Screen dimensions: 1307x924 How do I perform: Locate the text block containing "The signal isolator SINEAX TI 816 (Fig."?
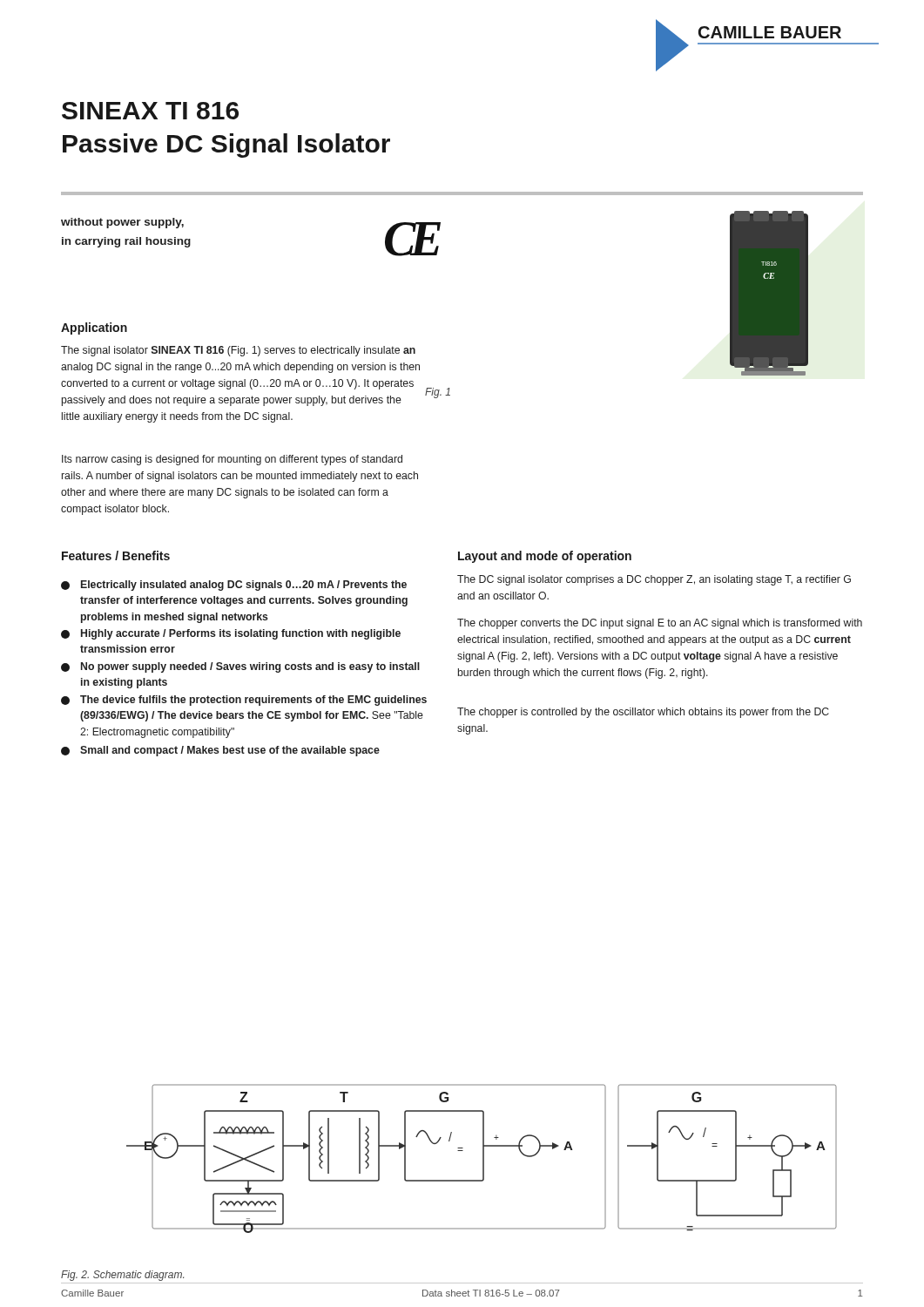[242, 384]
